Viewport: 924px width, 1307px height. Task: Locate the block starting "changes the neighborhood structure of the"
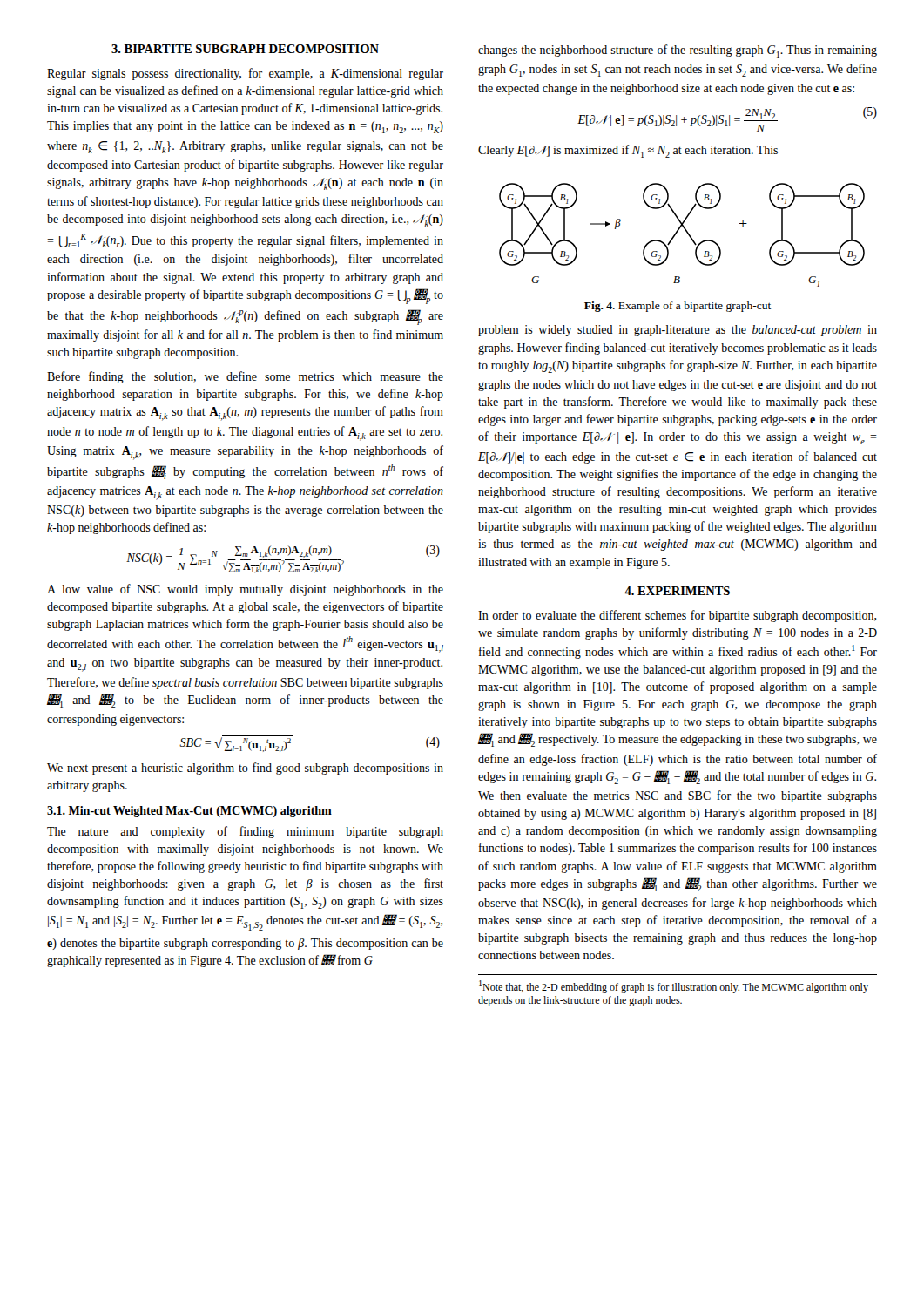(678, 69)
